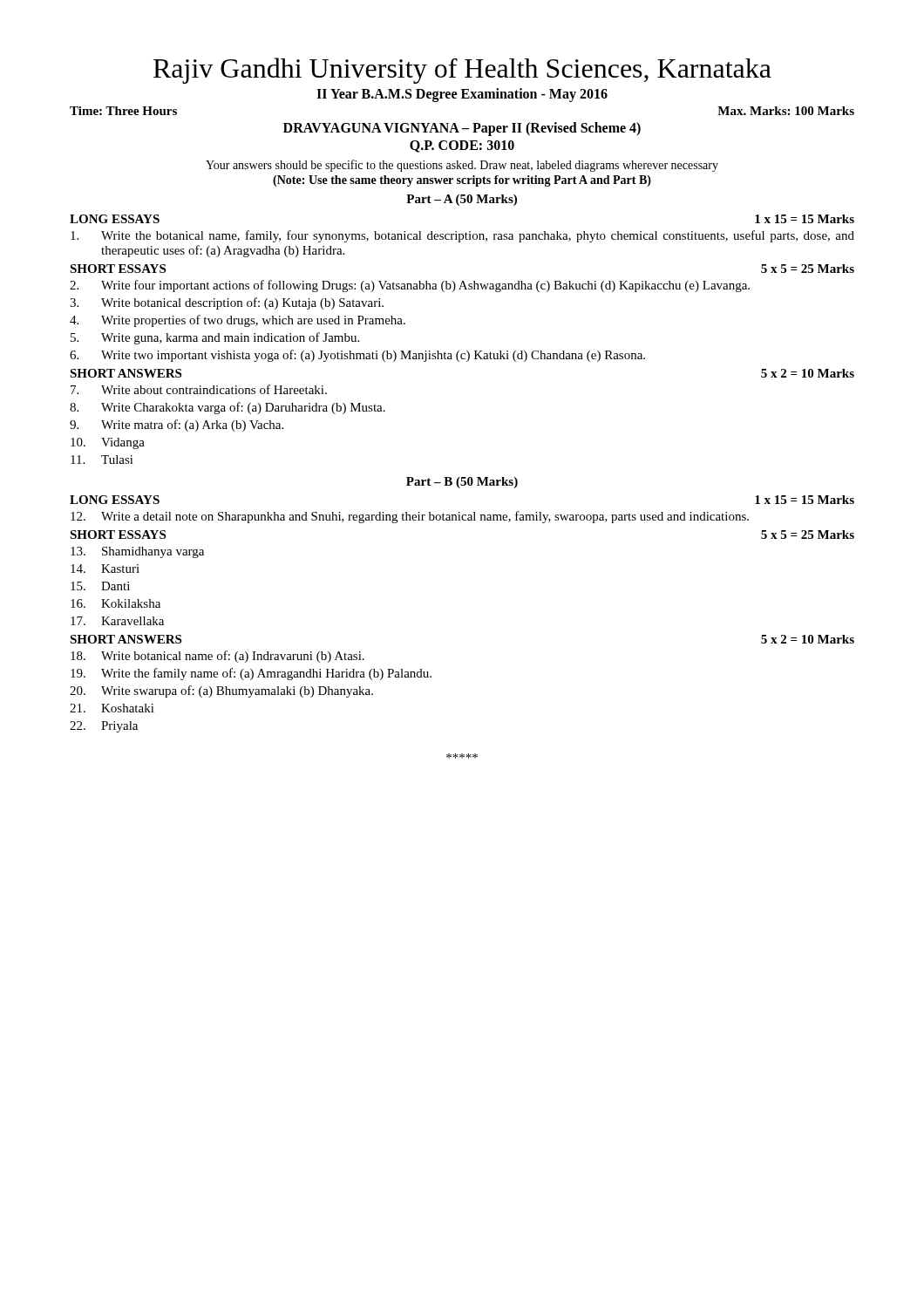Find the passage starting "DRAVYAGUNA VIGNYANA –"
Viewport: 924px width, 1308px height.
click(x=462, y=128)
